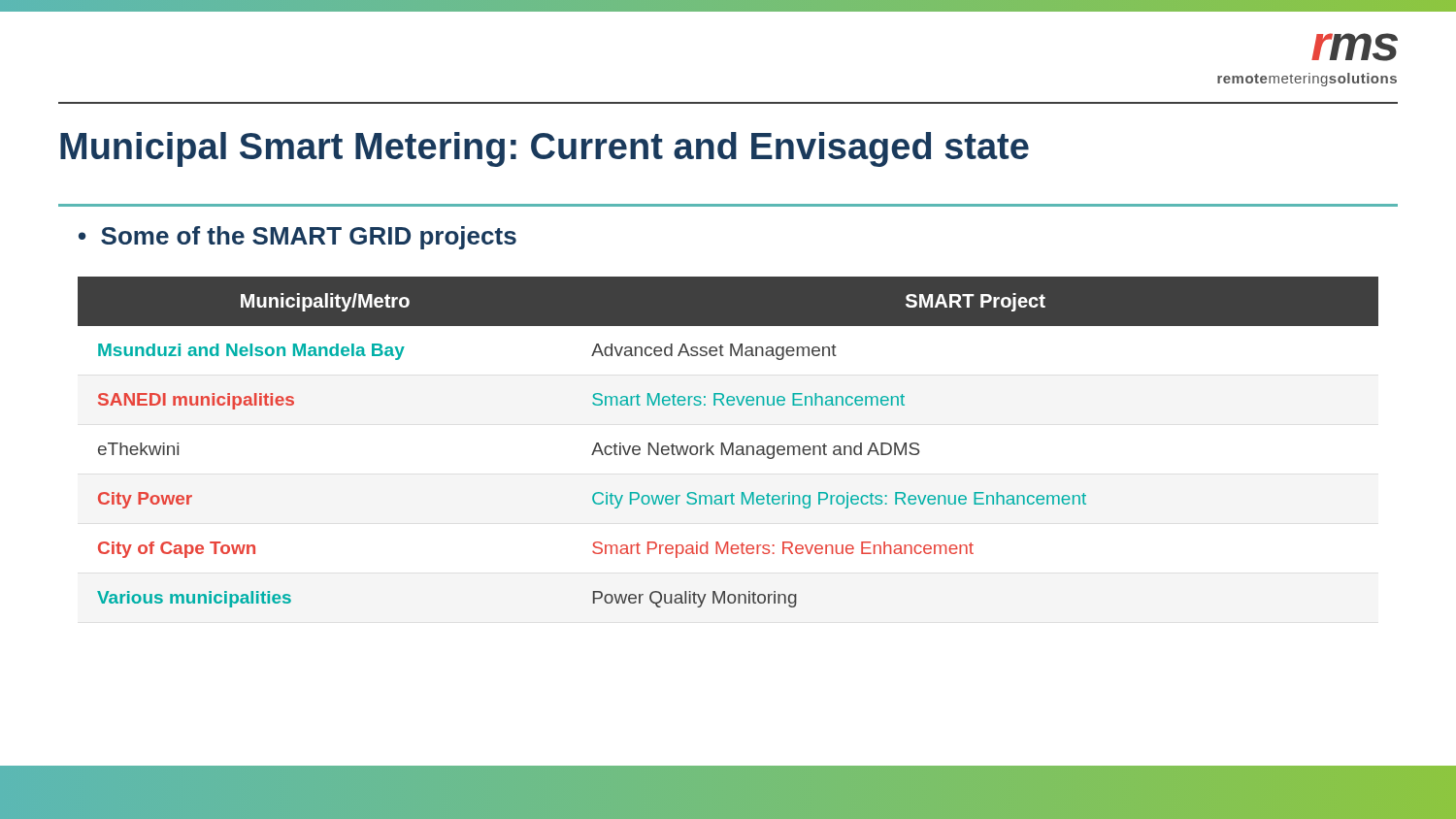1456x819 pixels.
Task: Find the table that mentions "Active Network Management"
Action: 728,450
